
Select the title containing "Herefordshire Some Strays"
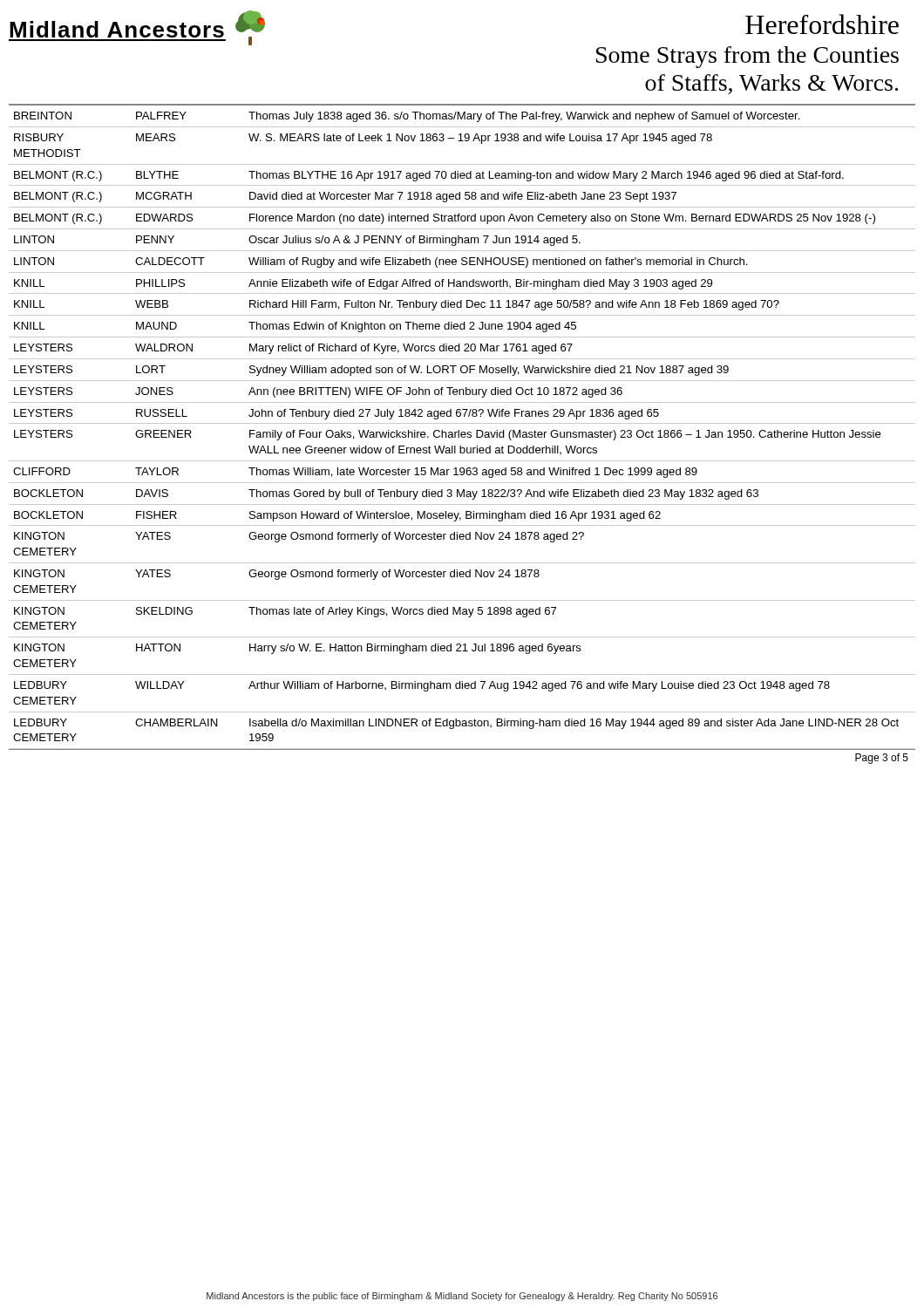(x=585, y=53)
